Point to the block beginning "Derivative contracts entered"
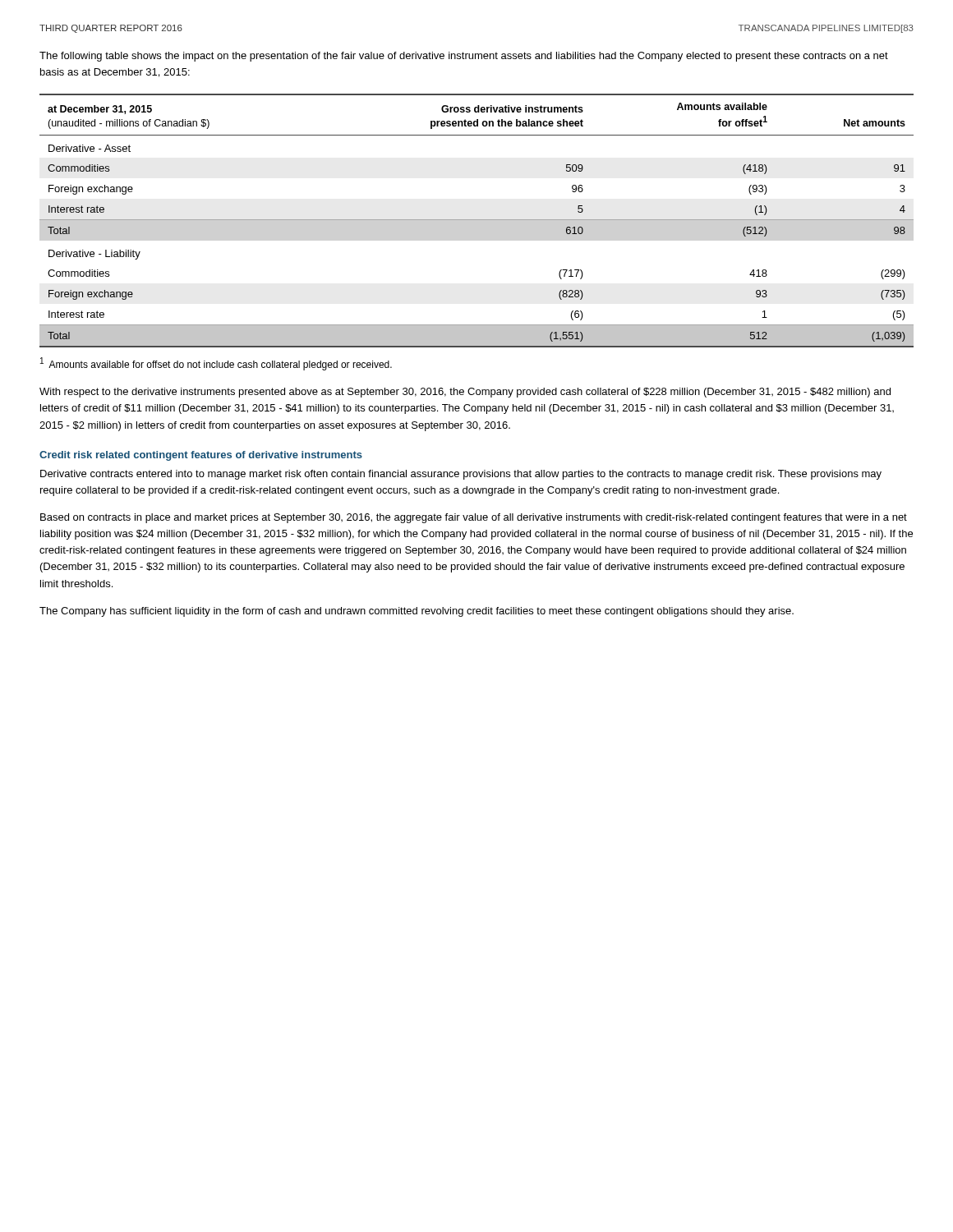 pyautogui.click(x=461, y=482)
